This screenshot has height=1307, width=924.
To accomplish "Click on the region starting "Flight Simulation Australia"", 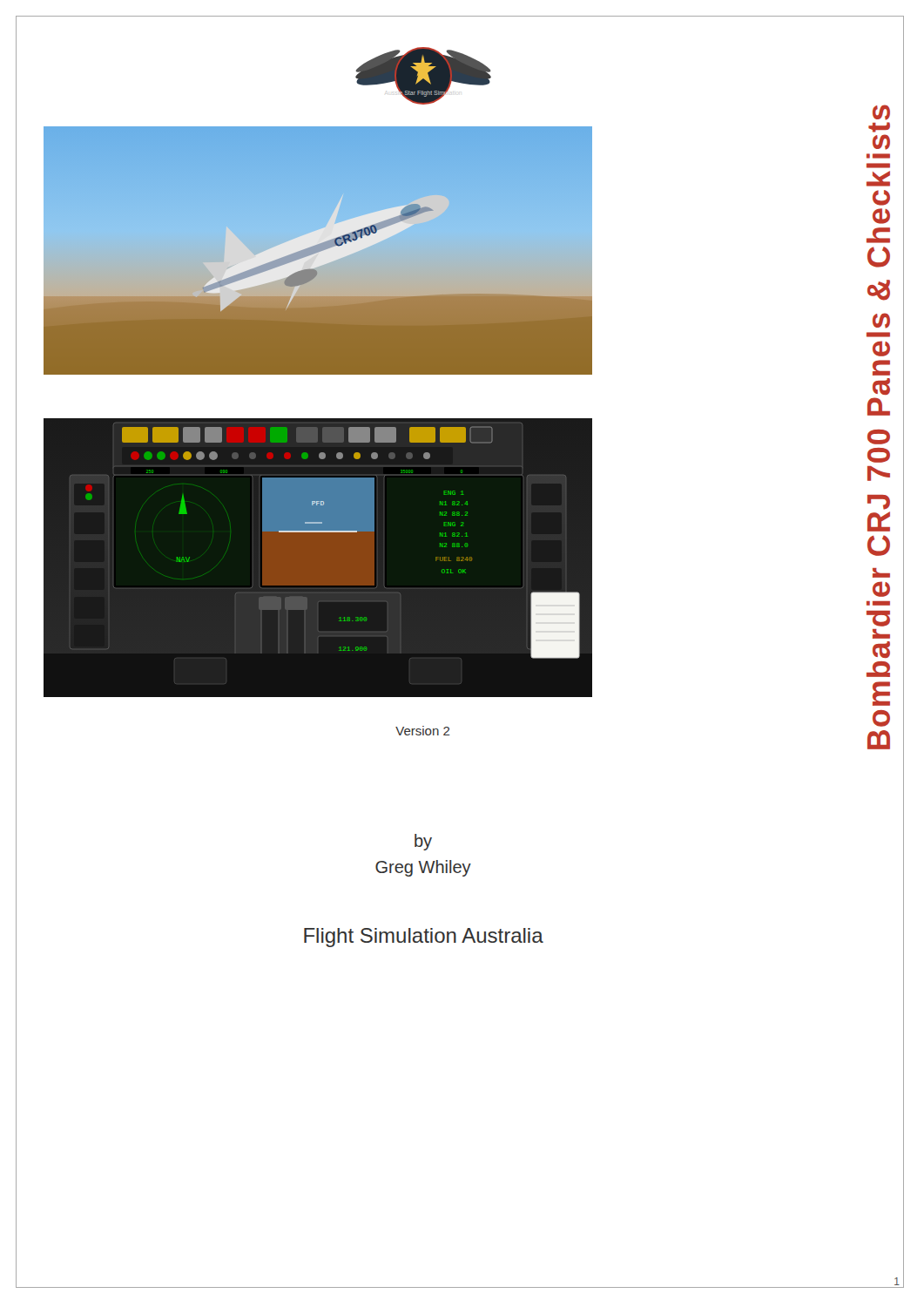I will click(423, 935).
